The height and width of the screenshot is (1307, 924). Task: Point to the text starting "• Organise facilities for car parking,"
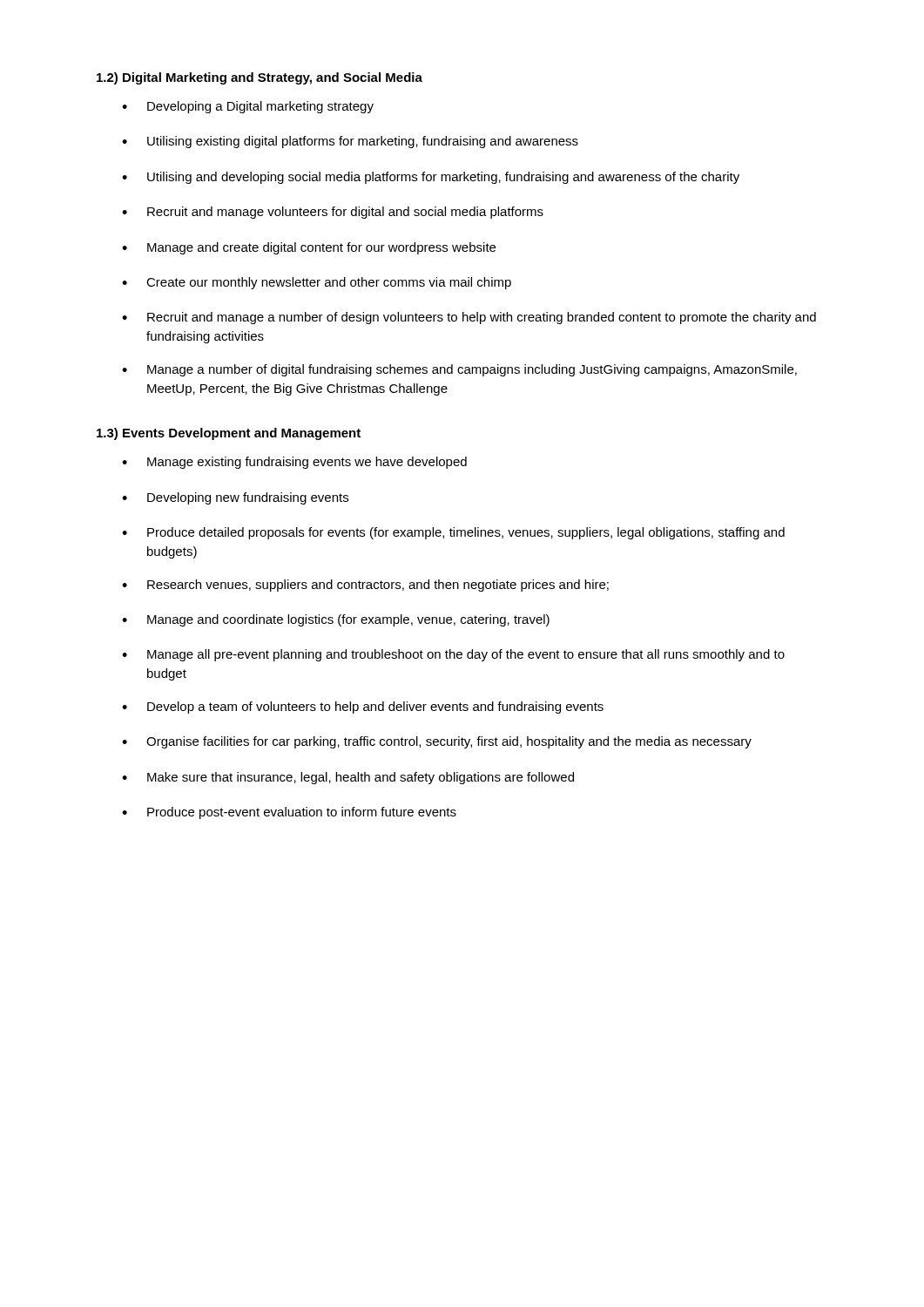(x=475, y=743)
